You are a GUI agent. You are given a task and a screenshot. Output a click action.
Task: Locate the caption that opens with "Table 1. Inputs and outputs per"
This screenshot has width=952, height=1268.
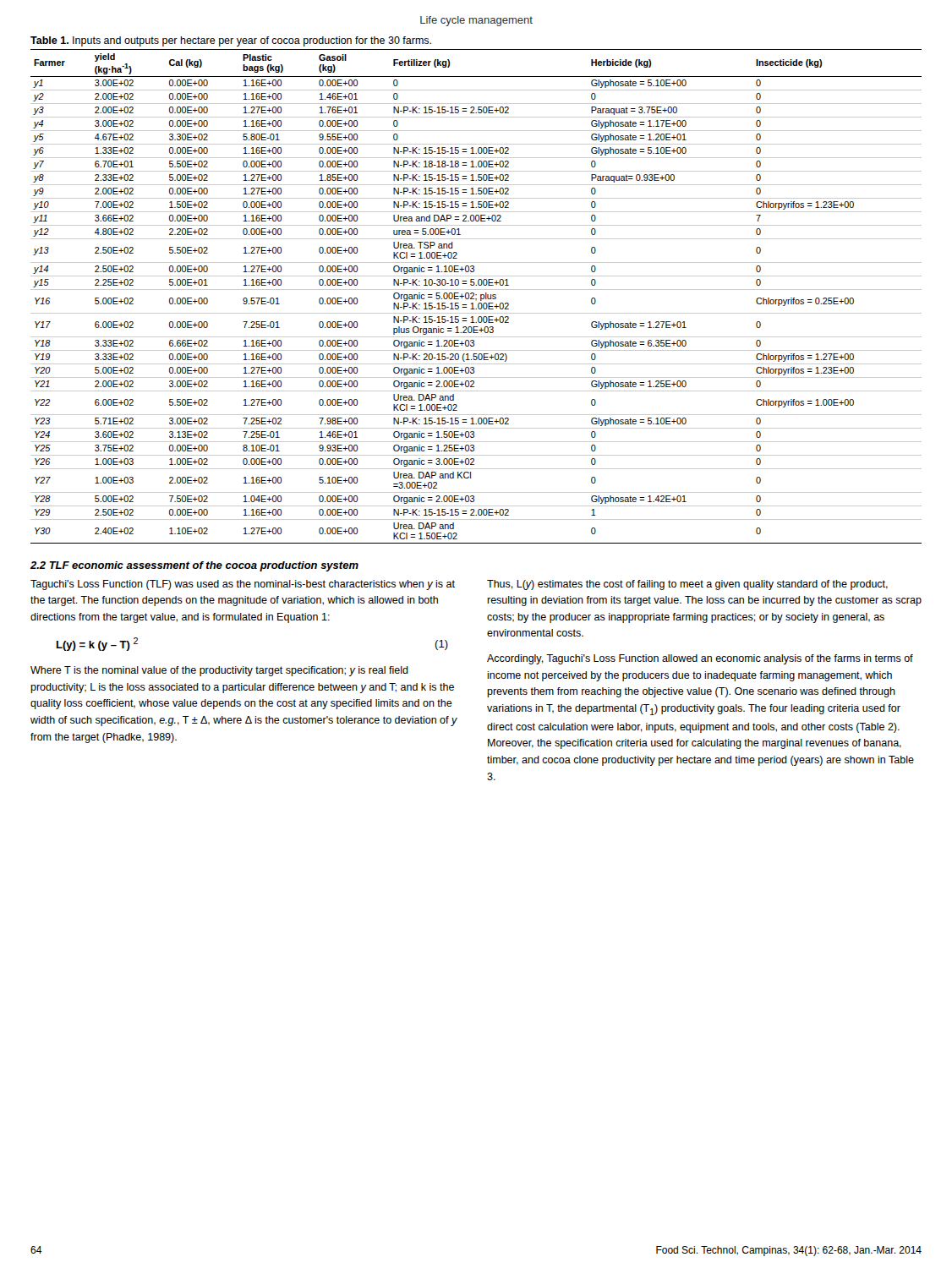(x=231, y=41)
